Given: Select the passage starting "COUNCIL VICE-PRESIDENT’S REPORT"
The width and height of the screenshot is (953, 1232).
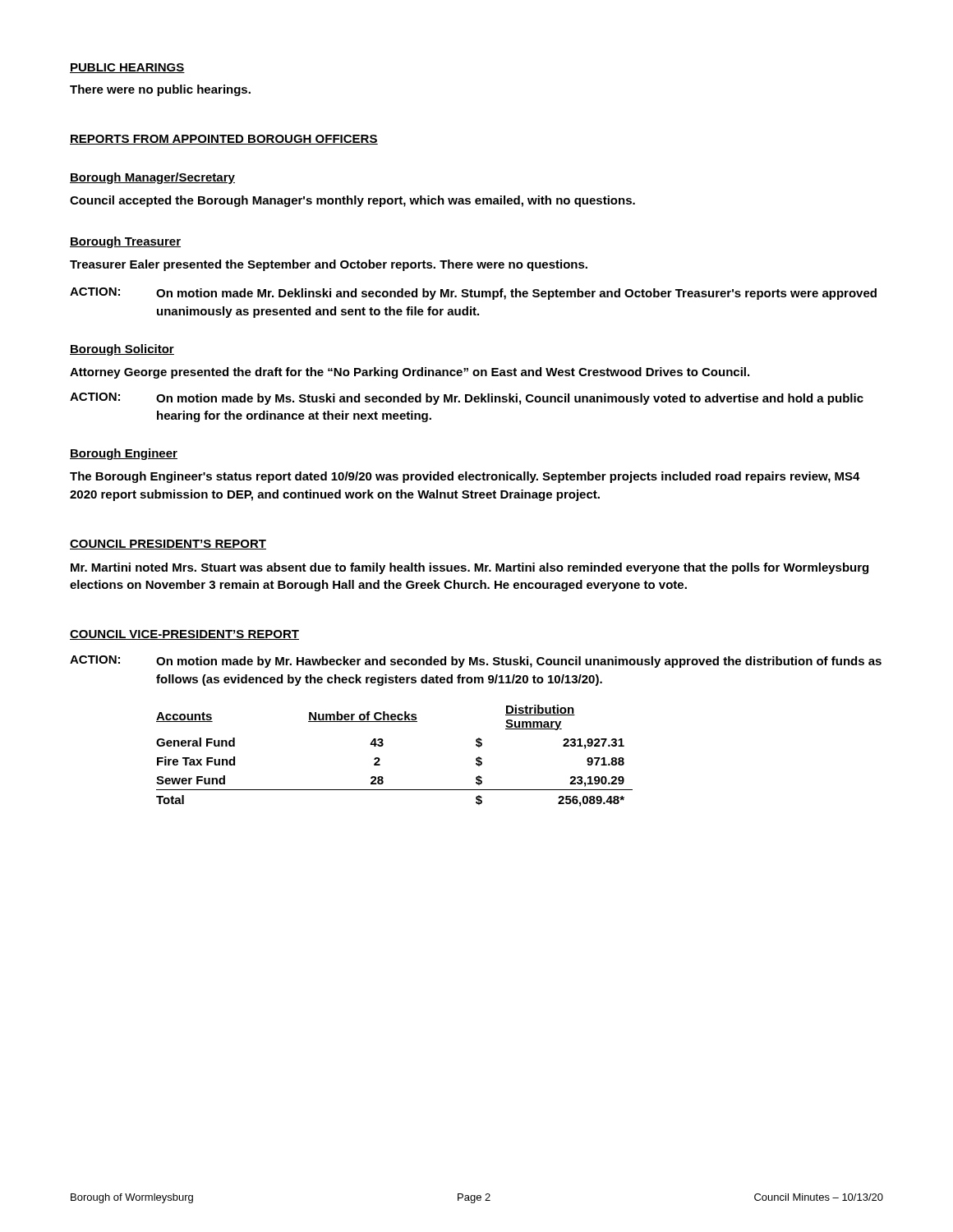Looking at the screenshot, I should point(184,634).
